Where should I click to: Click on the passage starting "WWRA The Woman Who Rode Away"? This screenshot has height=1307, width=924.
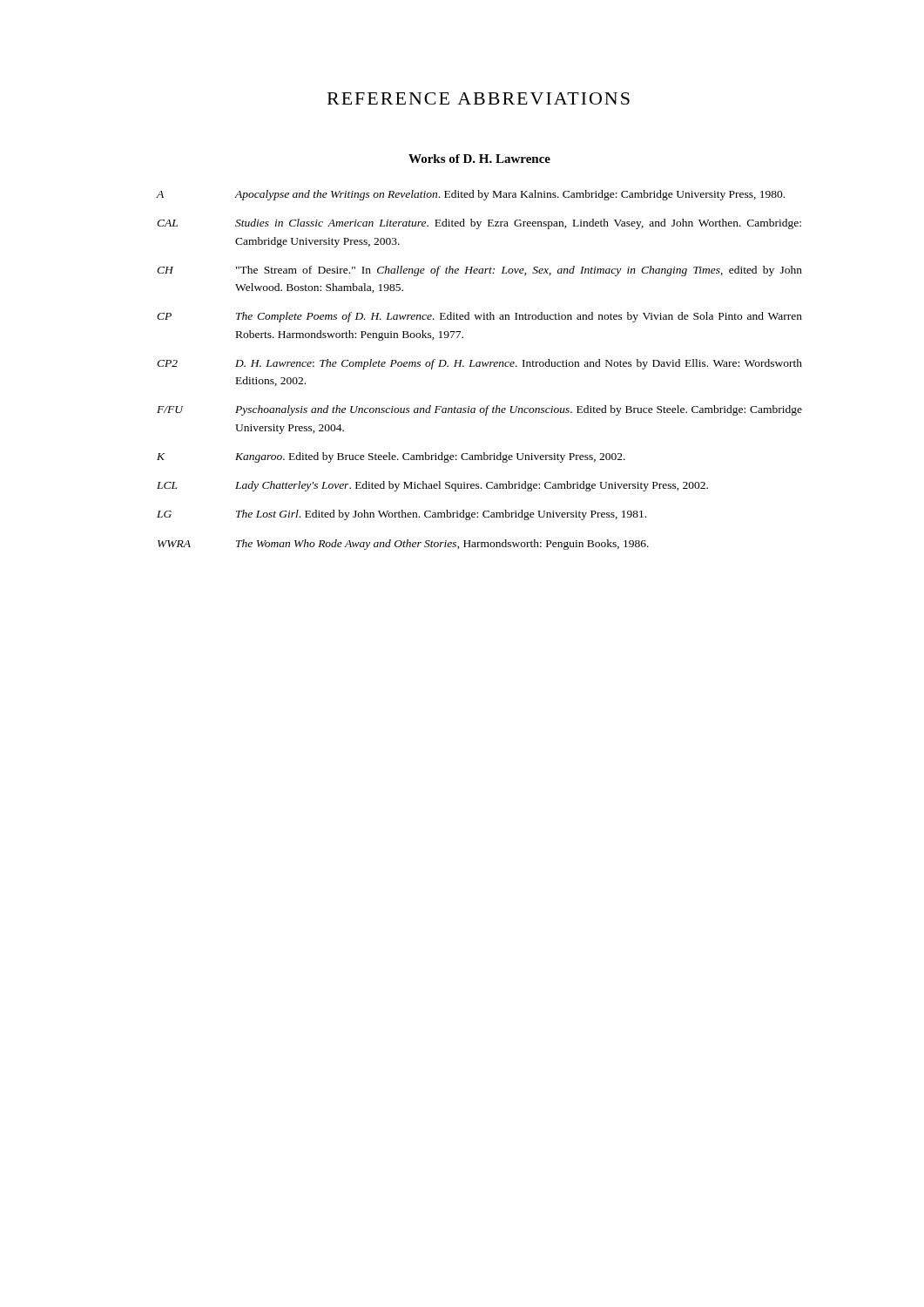479,543
